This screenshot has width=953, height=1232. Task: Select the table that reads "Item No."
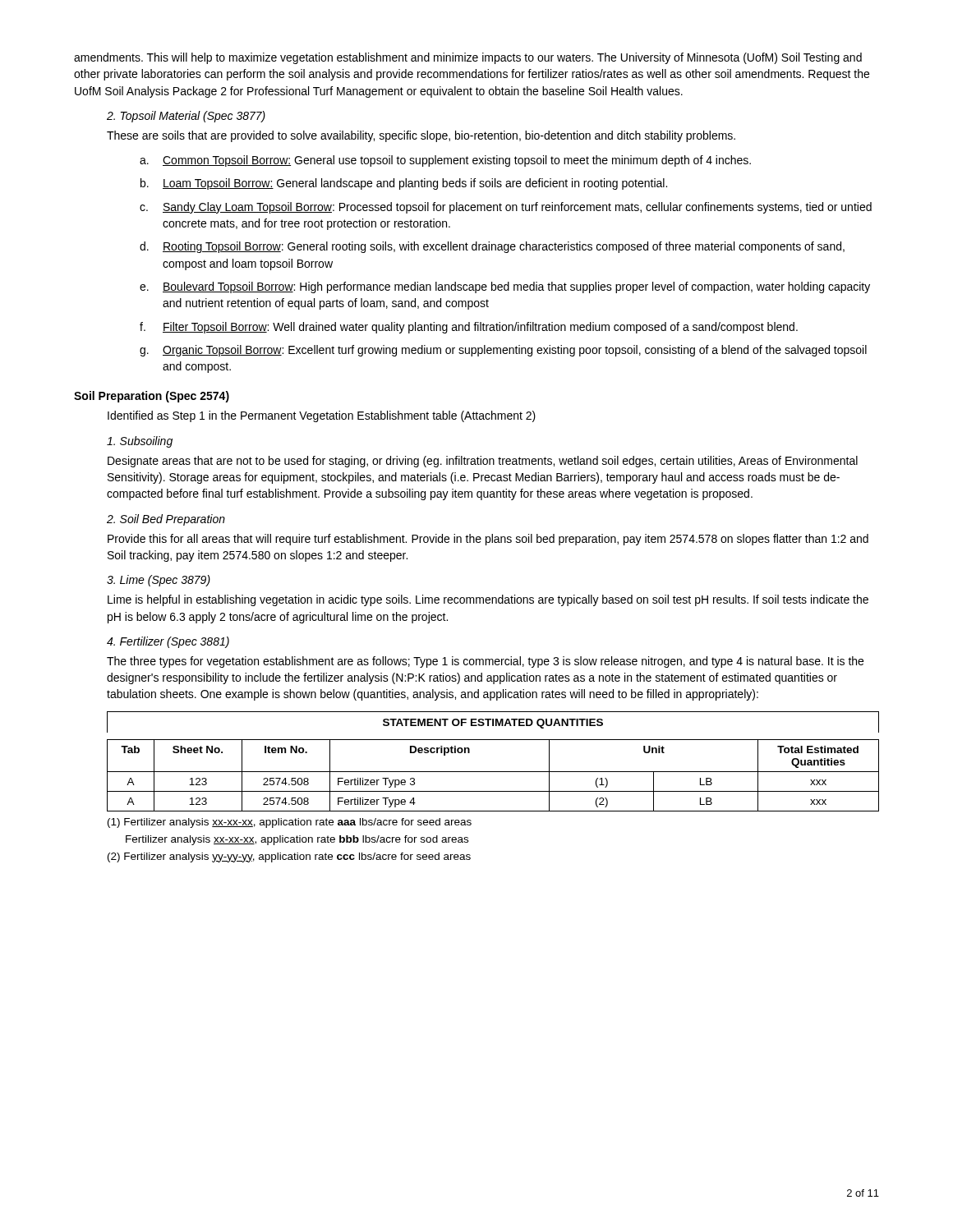coord(493,761)
